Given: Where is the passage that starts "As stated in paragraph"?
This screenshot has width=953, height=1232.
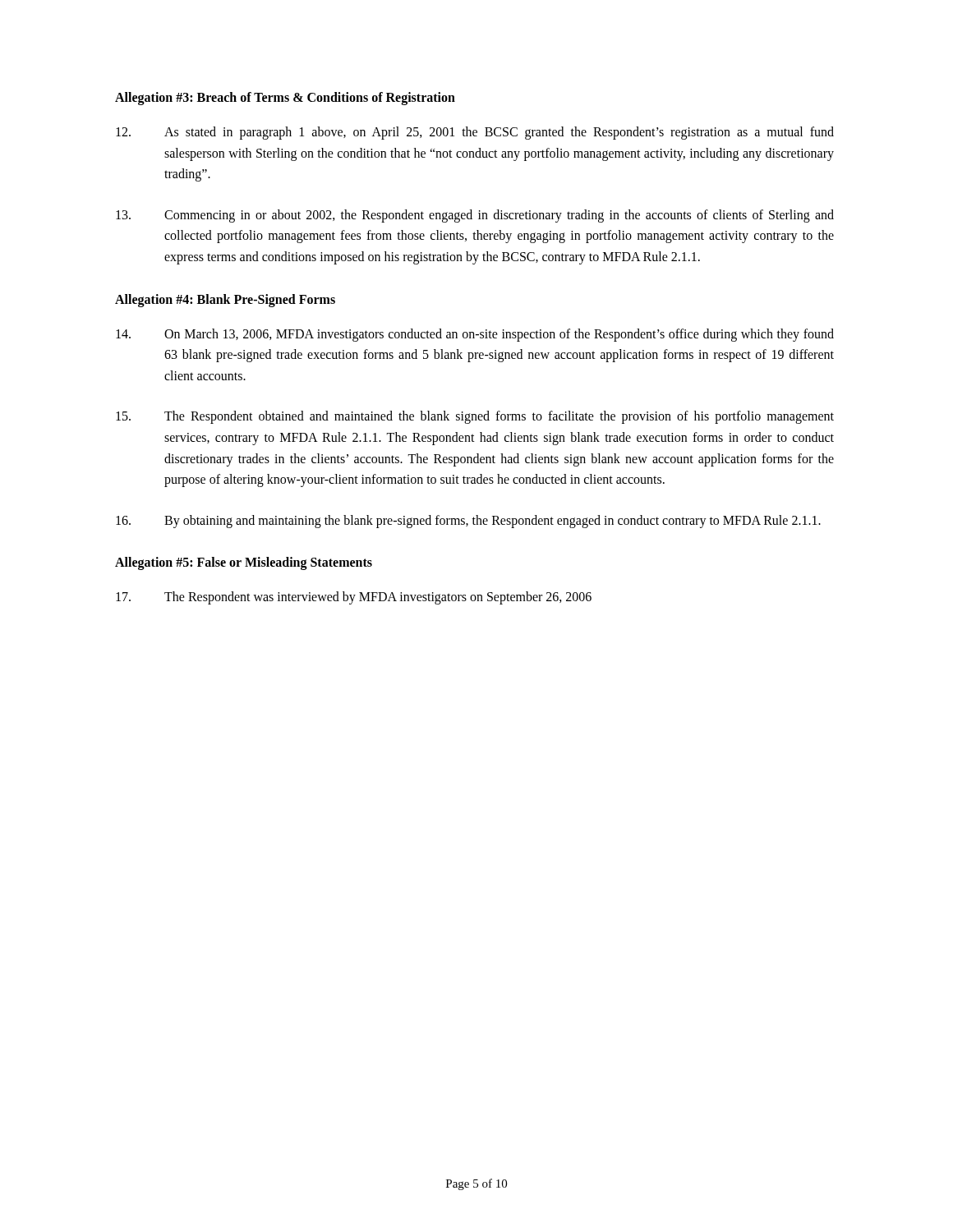Looking at the screenshot, I should 474,153.
